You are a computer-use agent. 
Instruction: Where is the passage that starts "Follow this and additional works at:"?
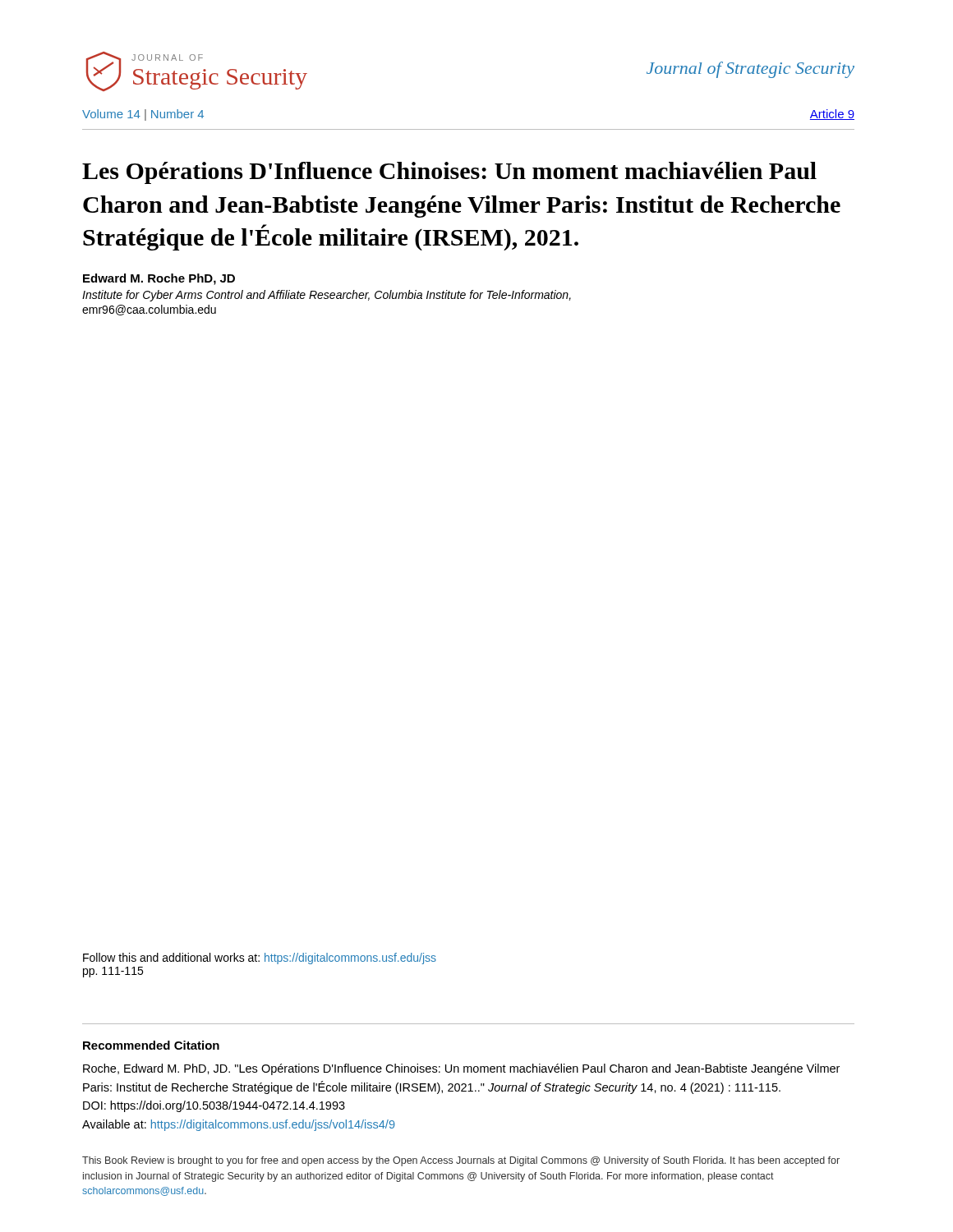(x=259, y=964)
